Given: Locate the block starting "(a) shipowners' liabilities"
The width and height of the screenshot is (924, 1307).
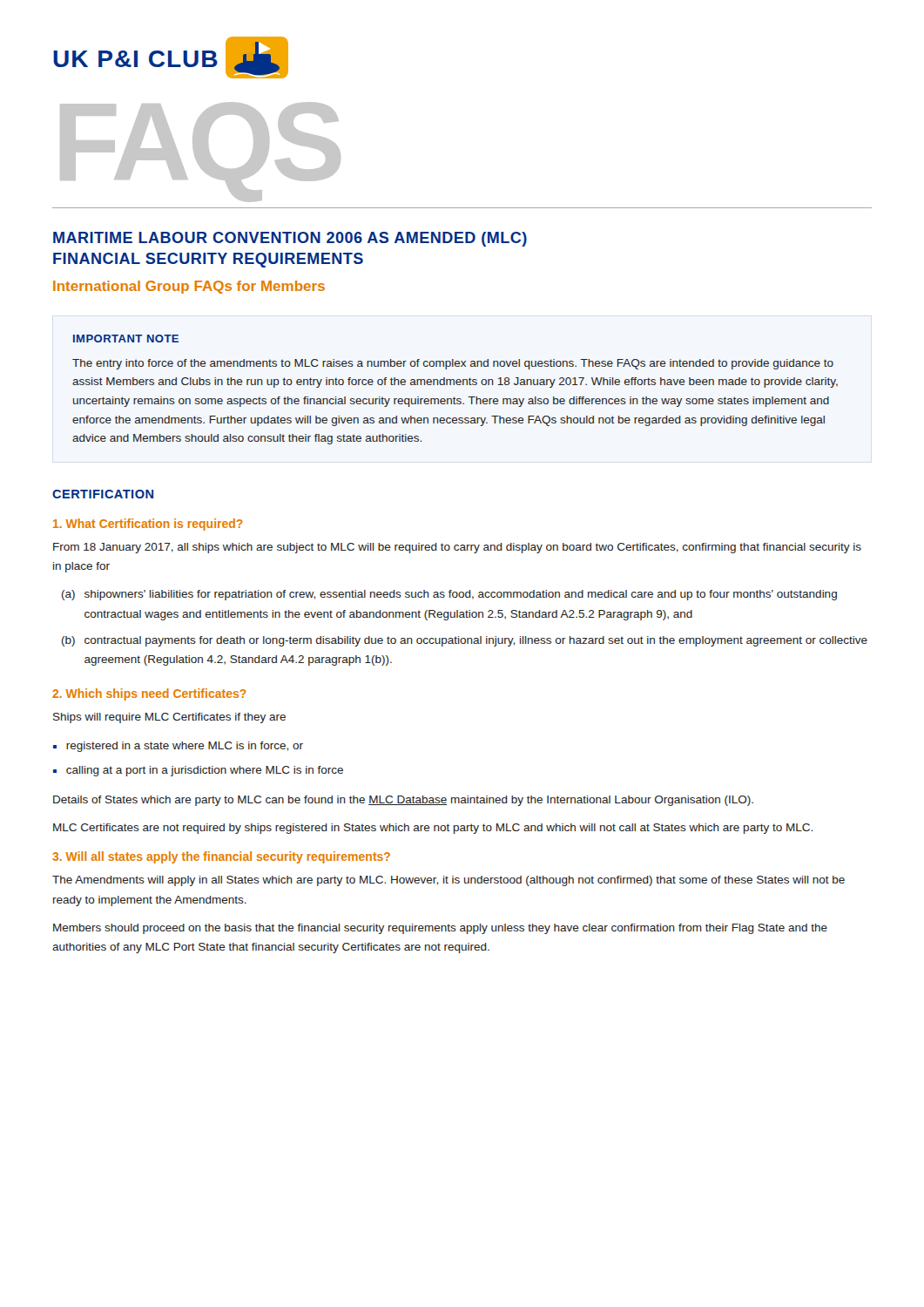Looking at the screenshot, I should point(466,604).
